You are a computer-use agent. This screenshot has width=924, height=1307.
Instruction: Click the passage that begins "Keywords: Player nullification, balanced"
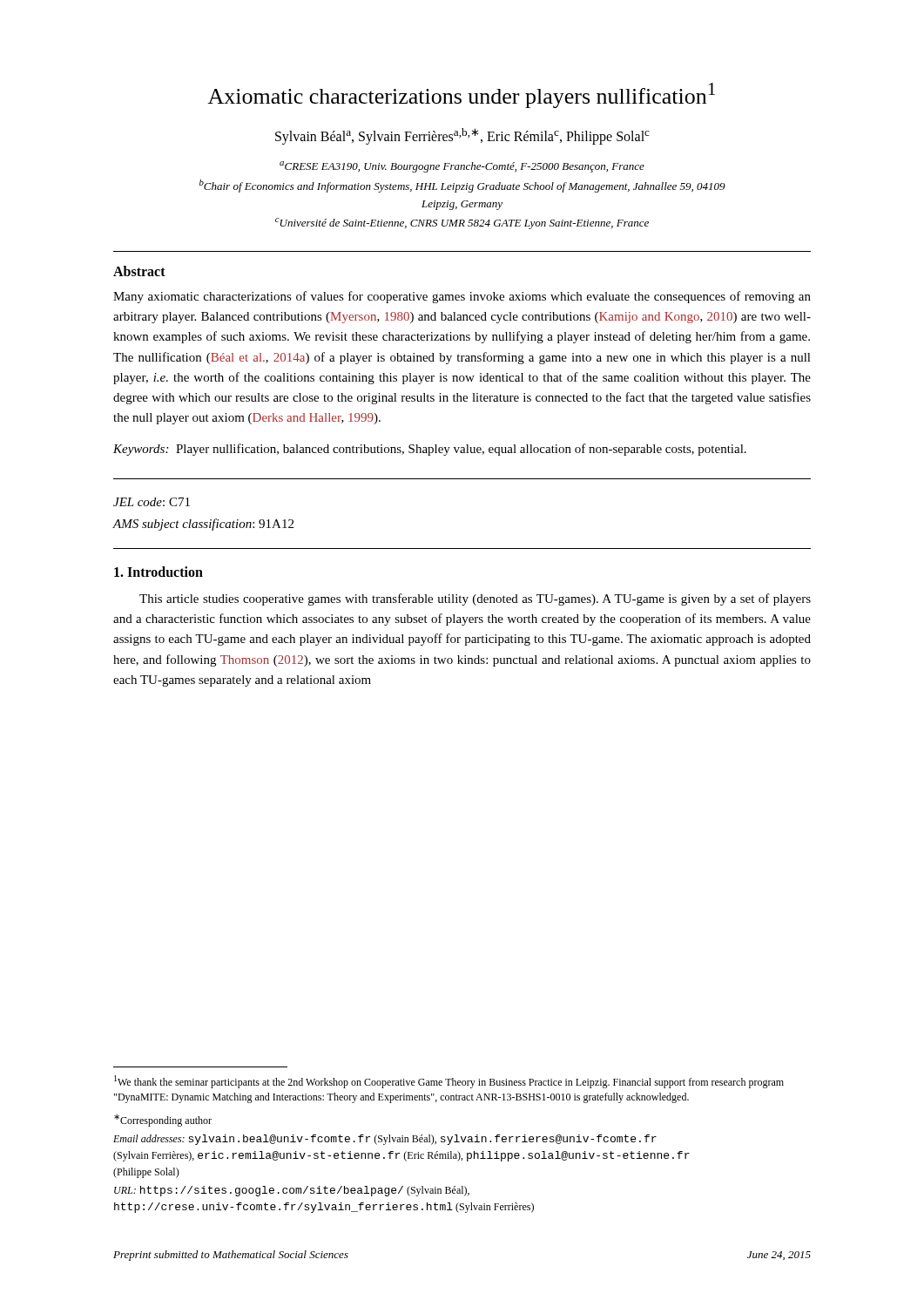(x=430, y=448)
